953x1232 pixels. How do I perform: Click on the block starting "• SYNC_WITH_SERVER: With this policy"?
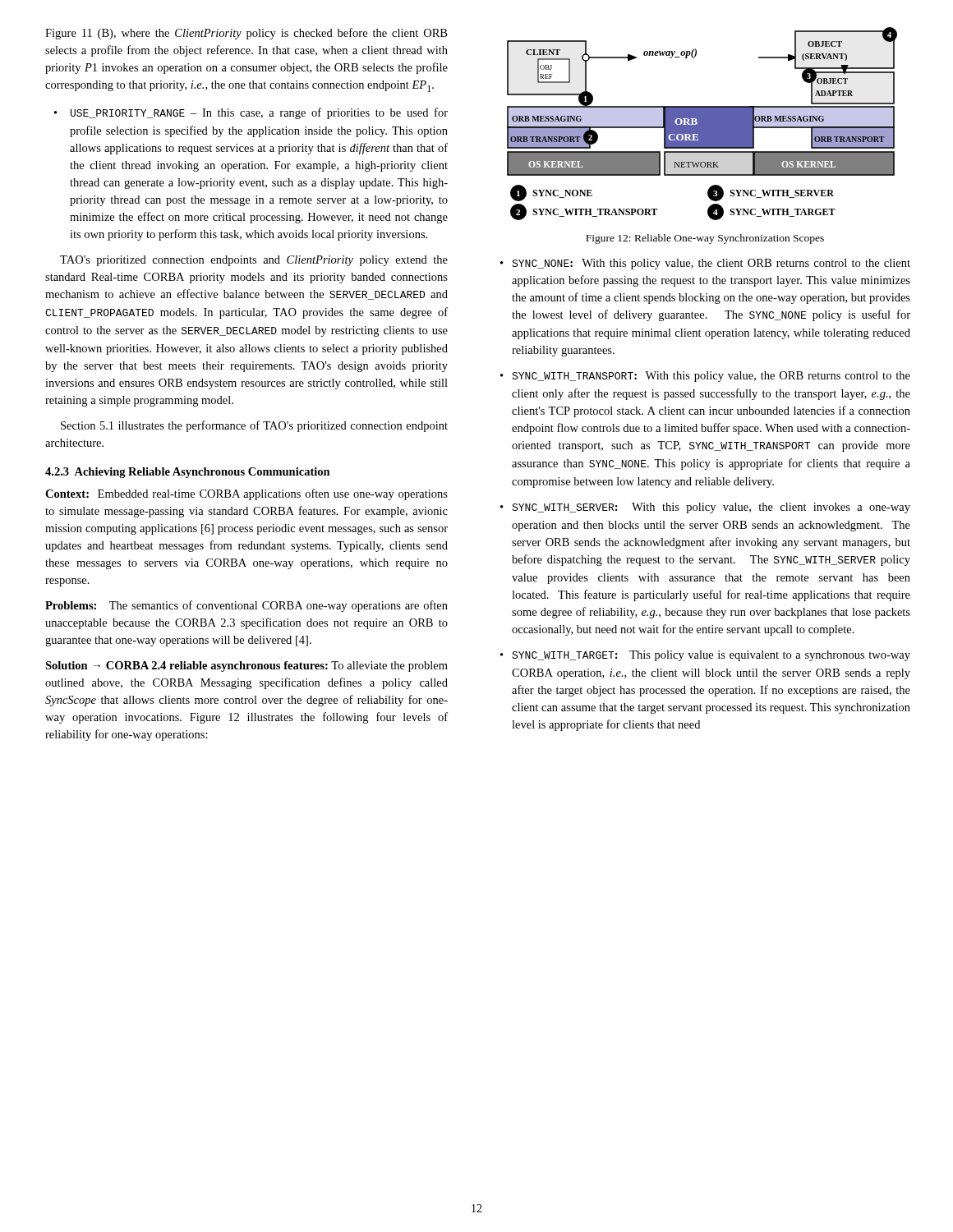705,567
